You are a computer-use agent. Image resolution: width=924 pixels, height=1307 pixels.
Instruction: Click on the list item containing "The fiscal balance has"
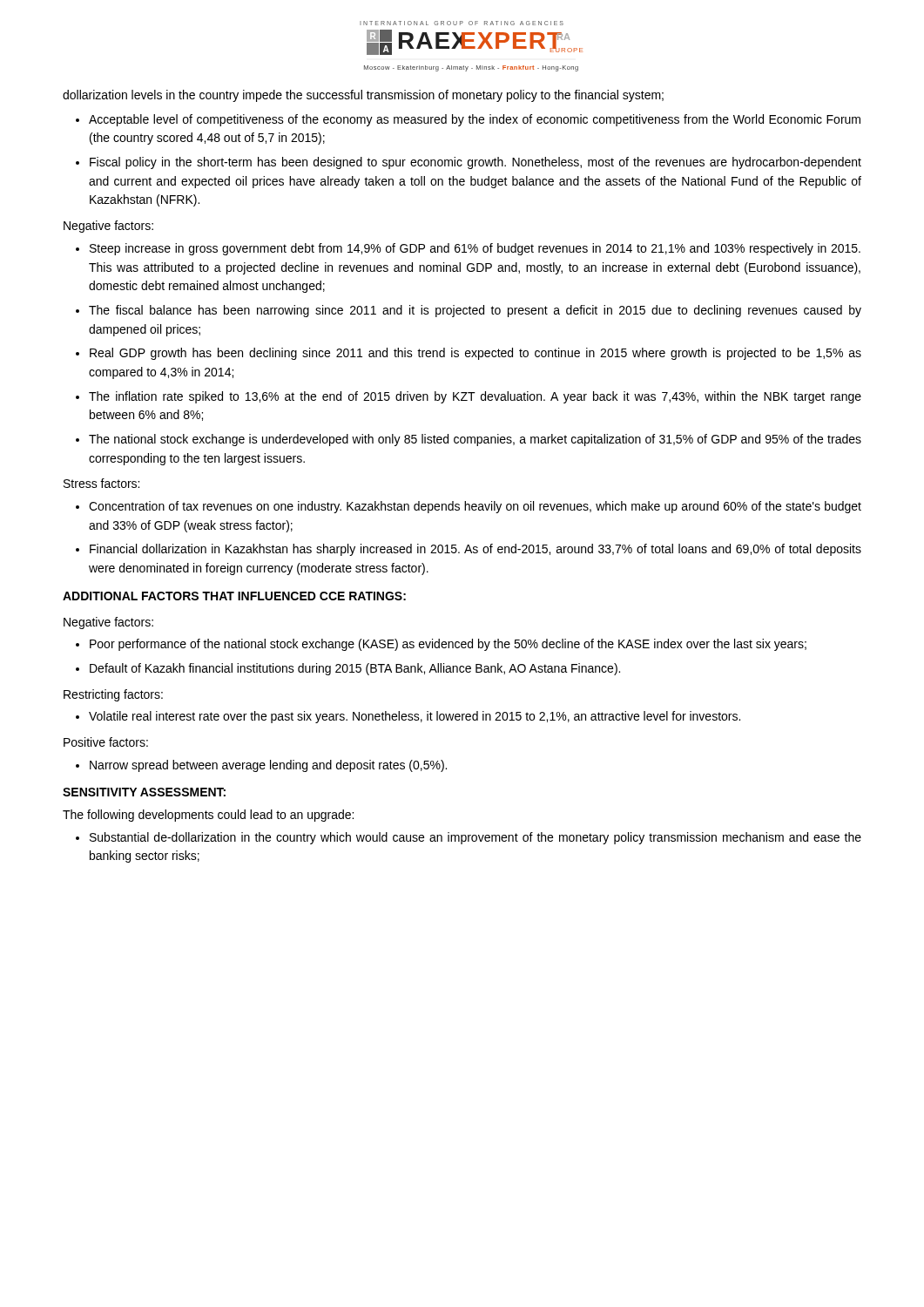click(x=475, y=319)
